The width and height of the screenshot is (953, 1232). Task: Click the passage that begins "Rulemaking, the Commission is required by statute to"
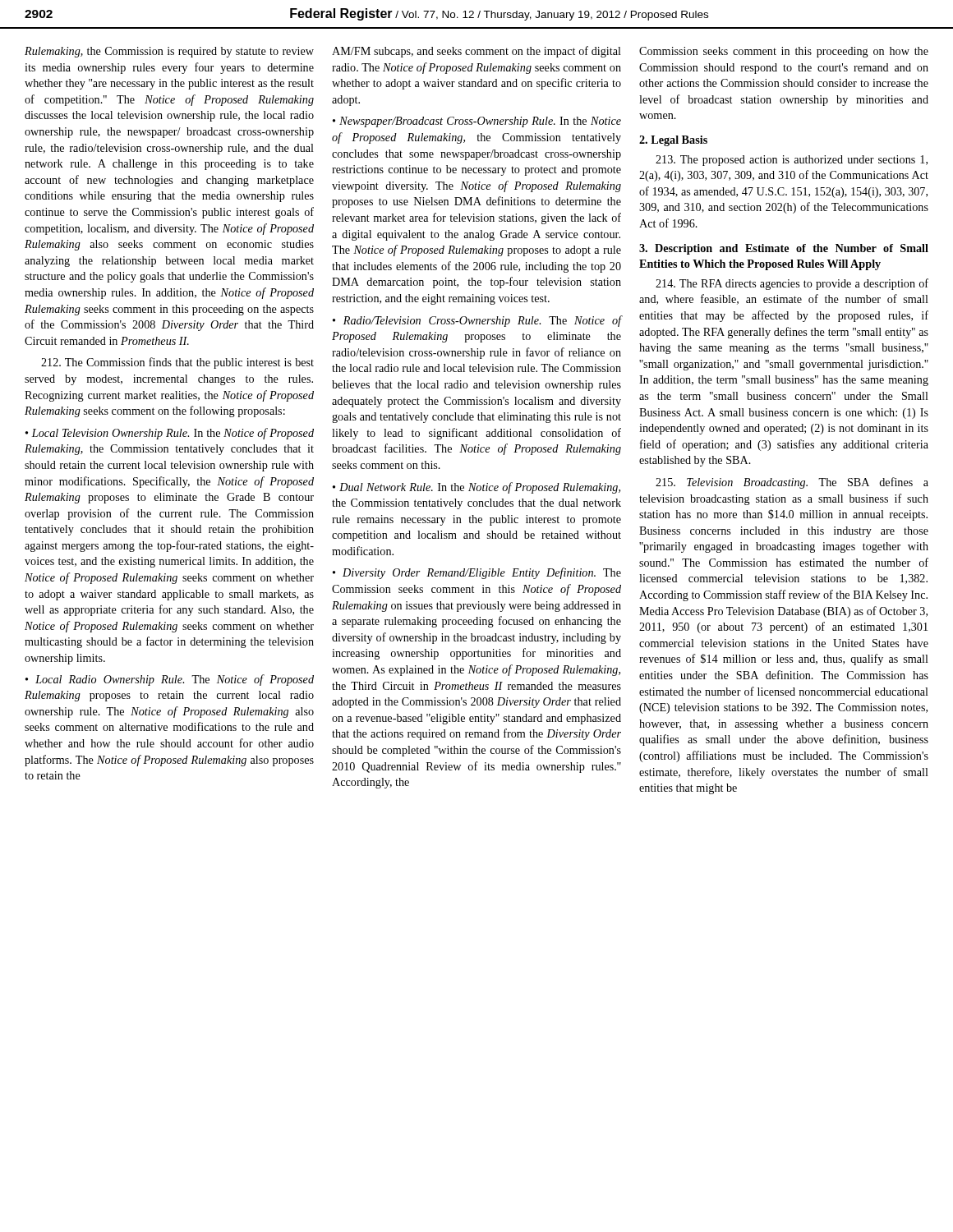[x=169, y=197]
